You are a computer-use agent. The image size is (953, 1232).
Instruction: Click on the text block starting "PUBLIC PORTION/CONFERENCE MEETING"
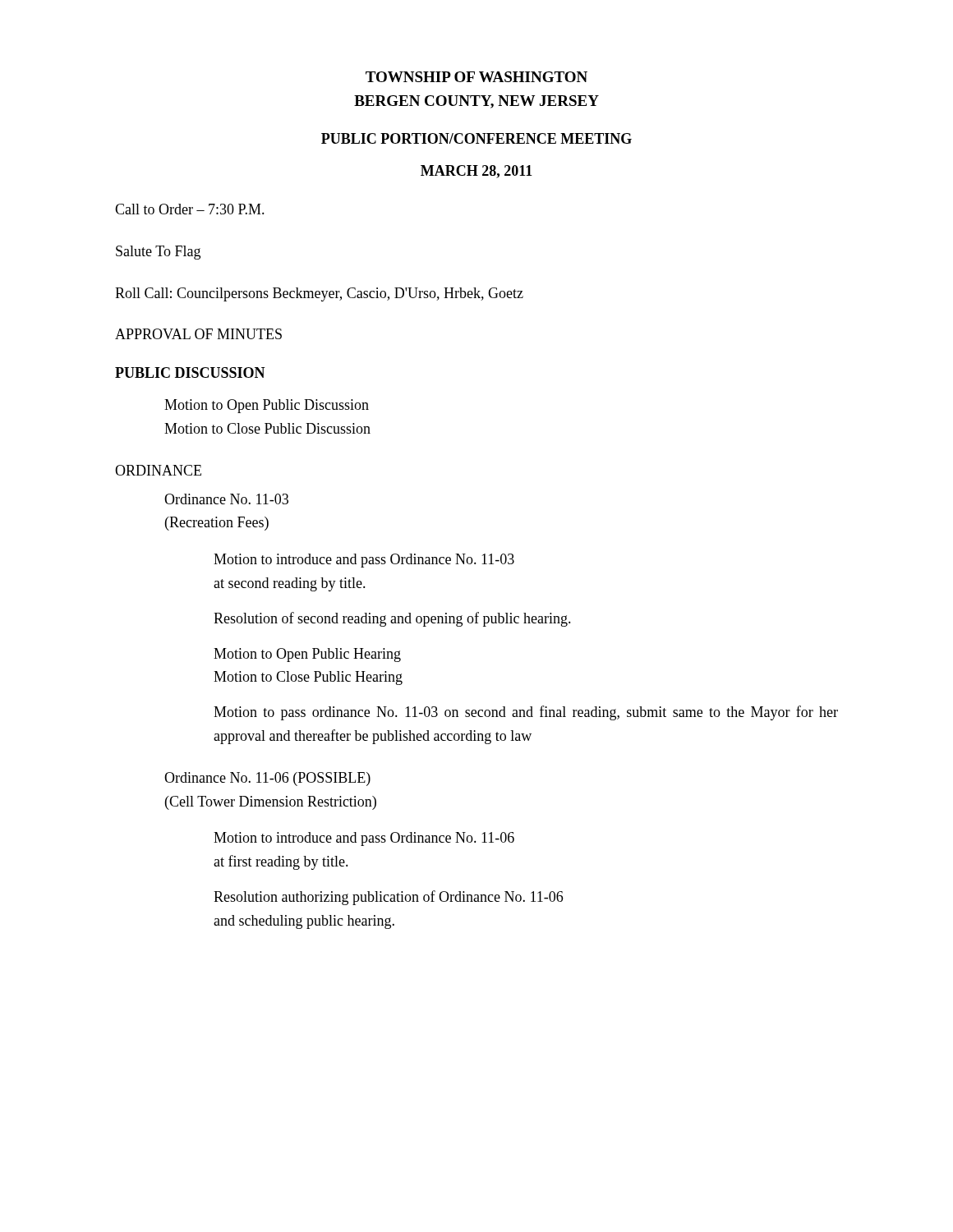pyautogui.click(x=476, y=139)
